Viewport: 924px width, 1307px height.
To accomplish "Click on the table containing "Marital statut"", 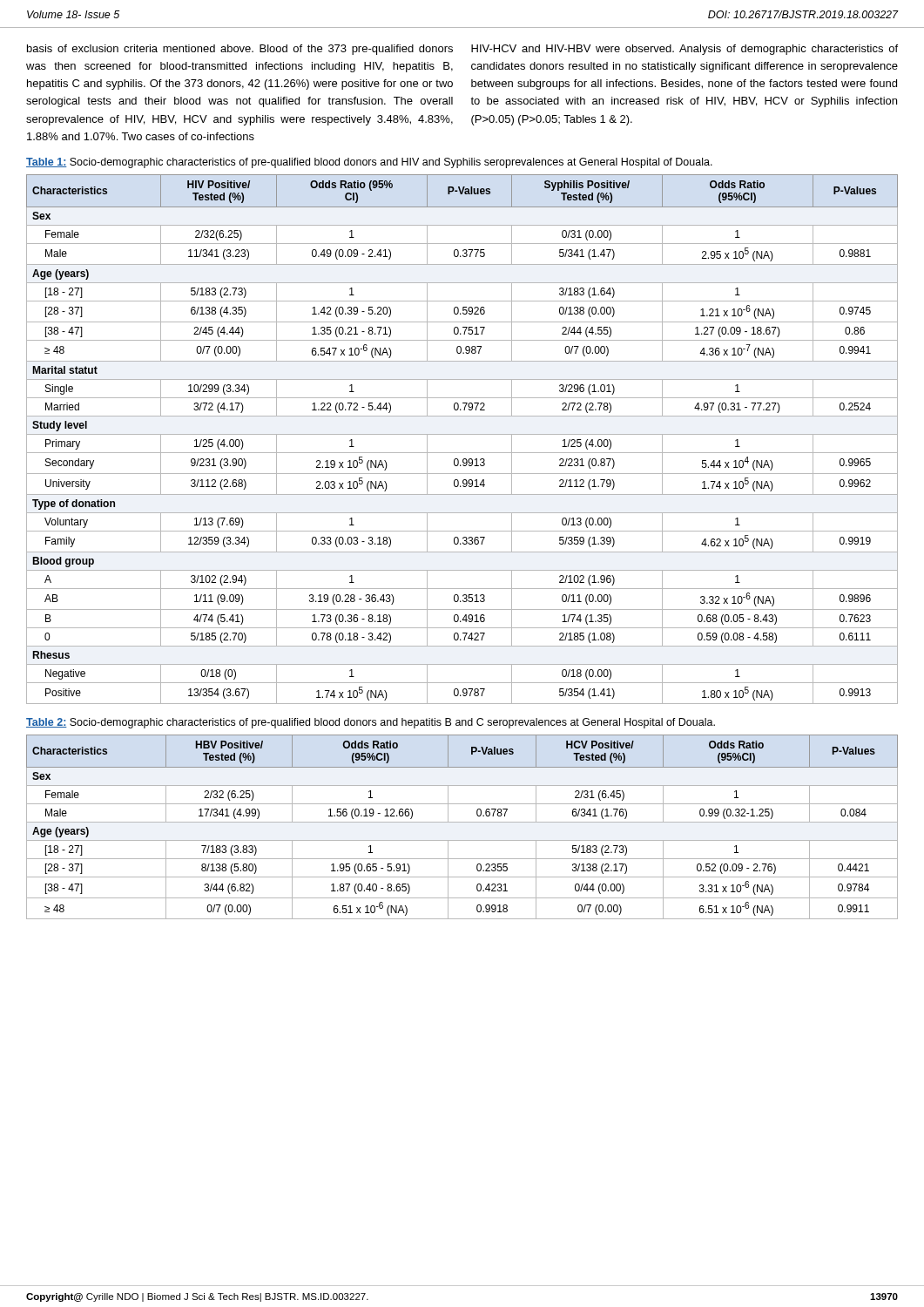I will [x=462, y=439].
